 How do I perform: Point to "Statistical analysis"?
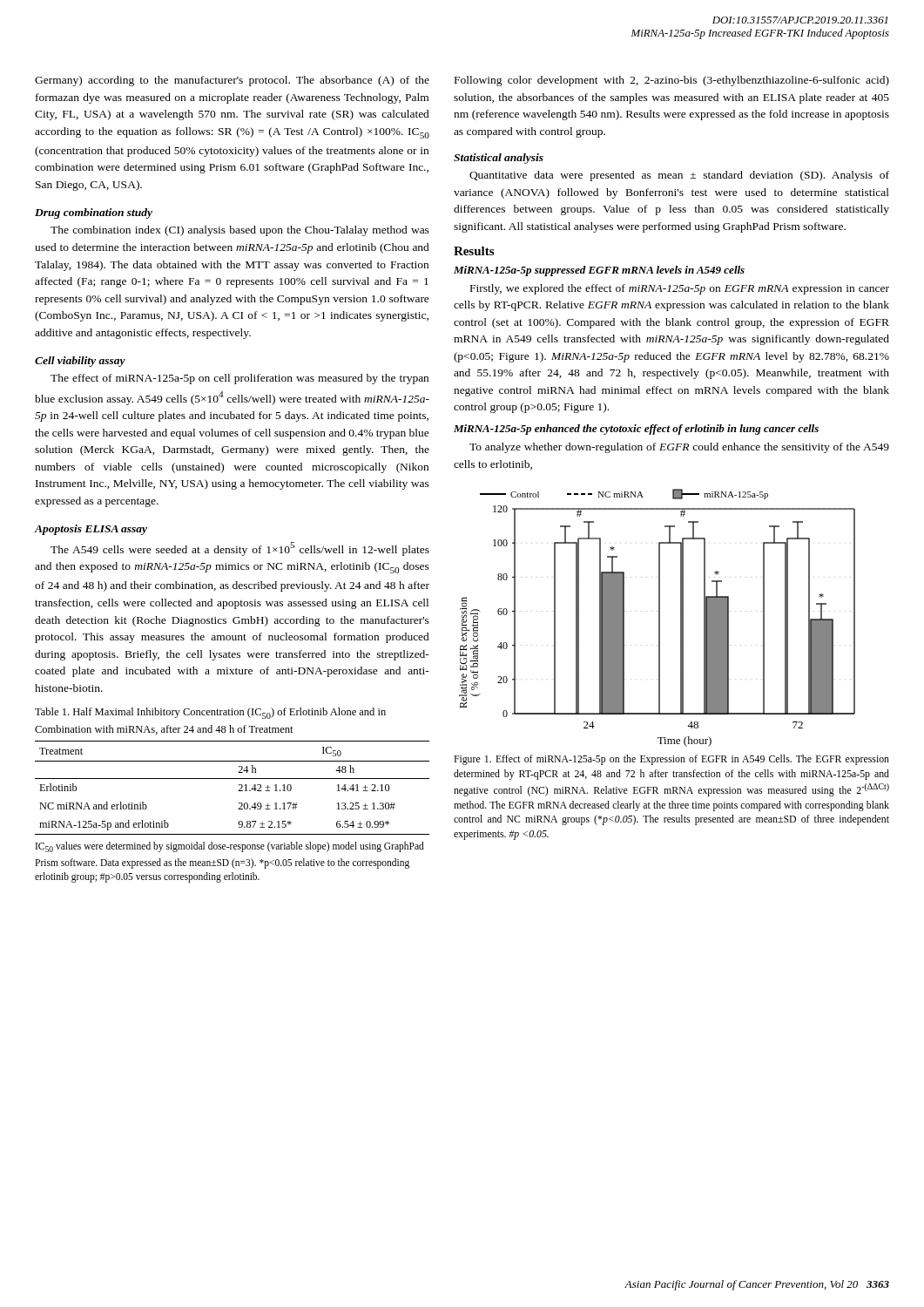499,157
